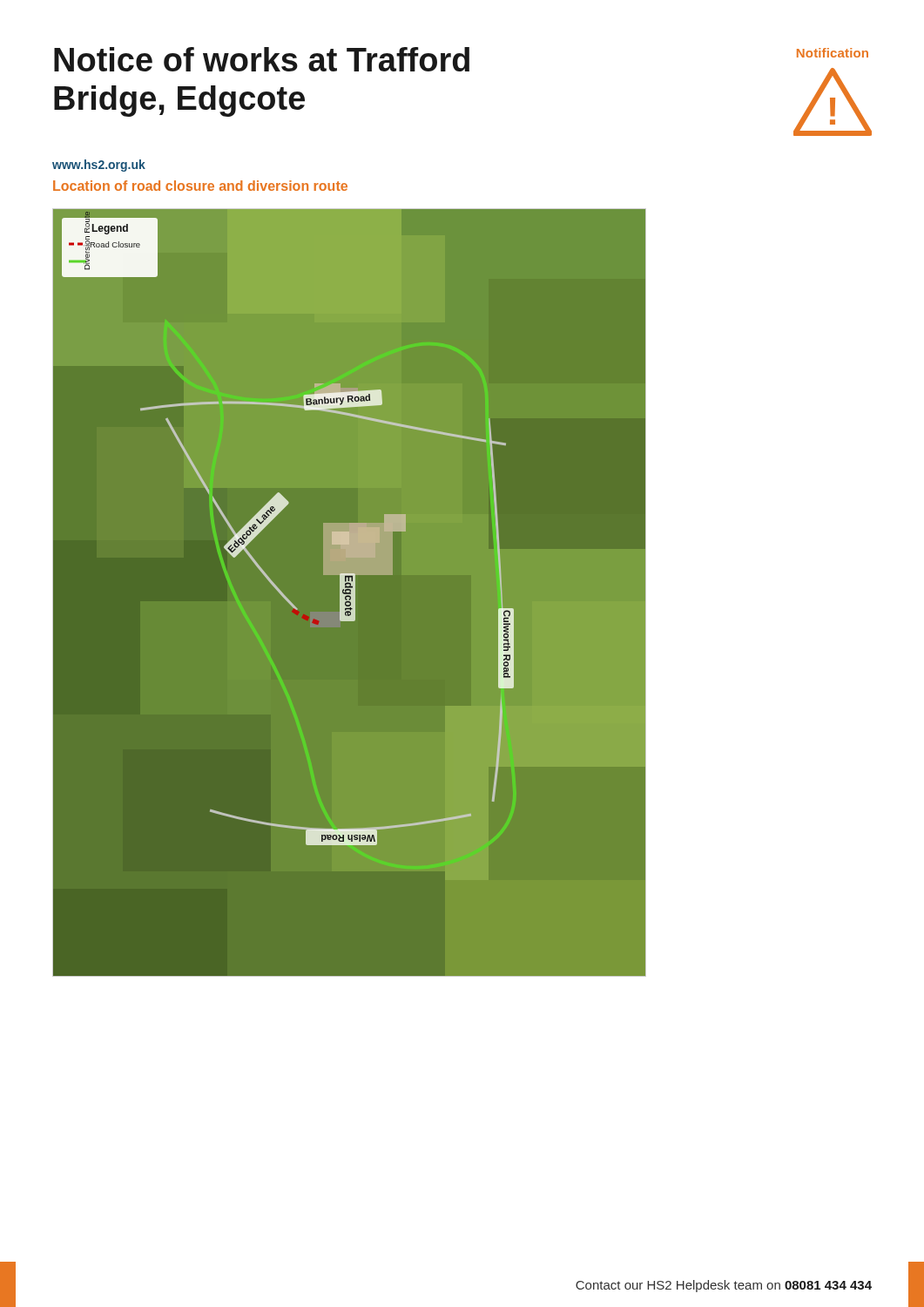The height and width of the screenshot is (1307, 924).
Task: Locate the map
Action: coord(349,592)
